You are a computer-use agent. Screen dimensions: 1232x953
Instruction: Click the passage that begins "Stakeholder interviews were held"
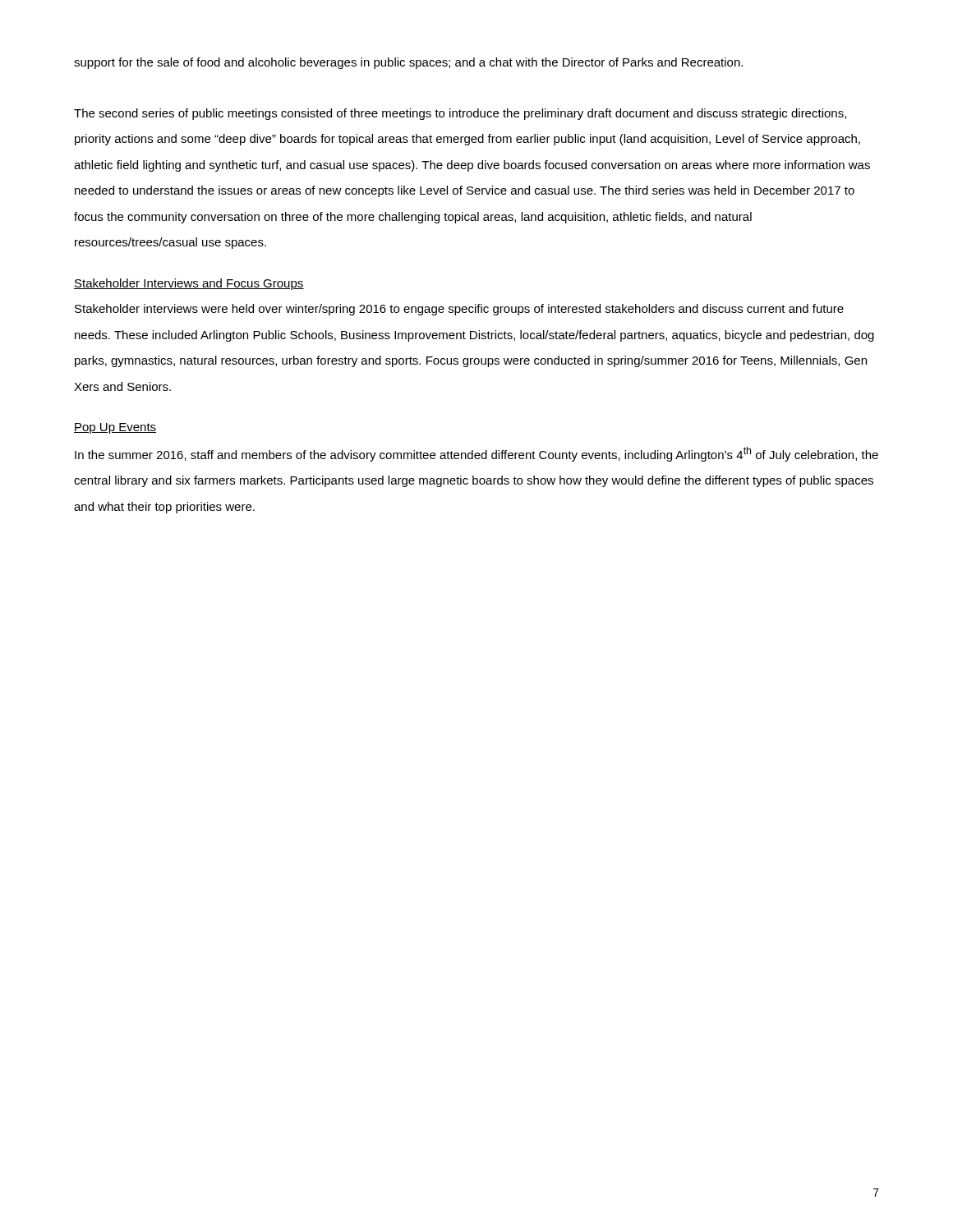474,347
